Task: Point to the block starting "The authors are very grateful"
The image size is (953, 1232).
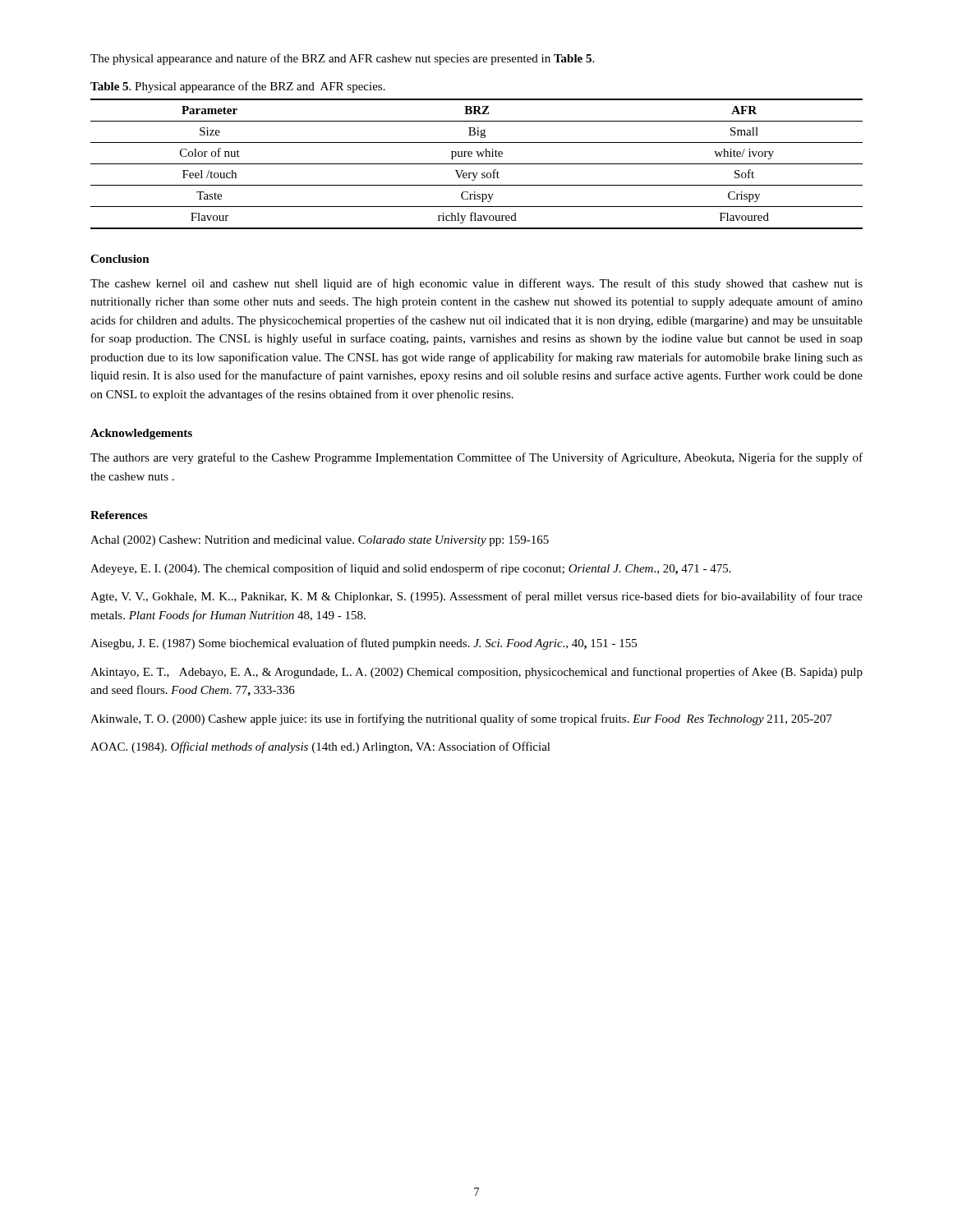Action: [x=476, y=467]
